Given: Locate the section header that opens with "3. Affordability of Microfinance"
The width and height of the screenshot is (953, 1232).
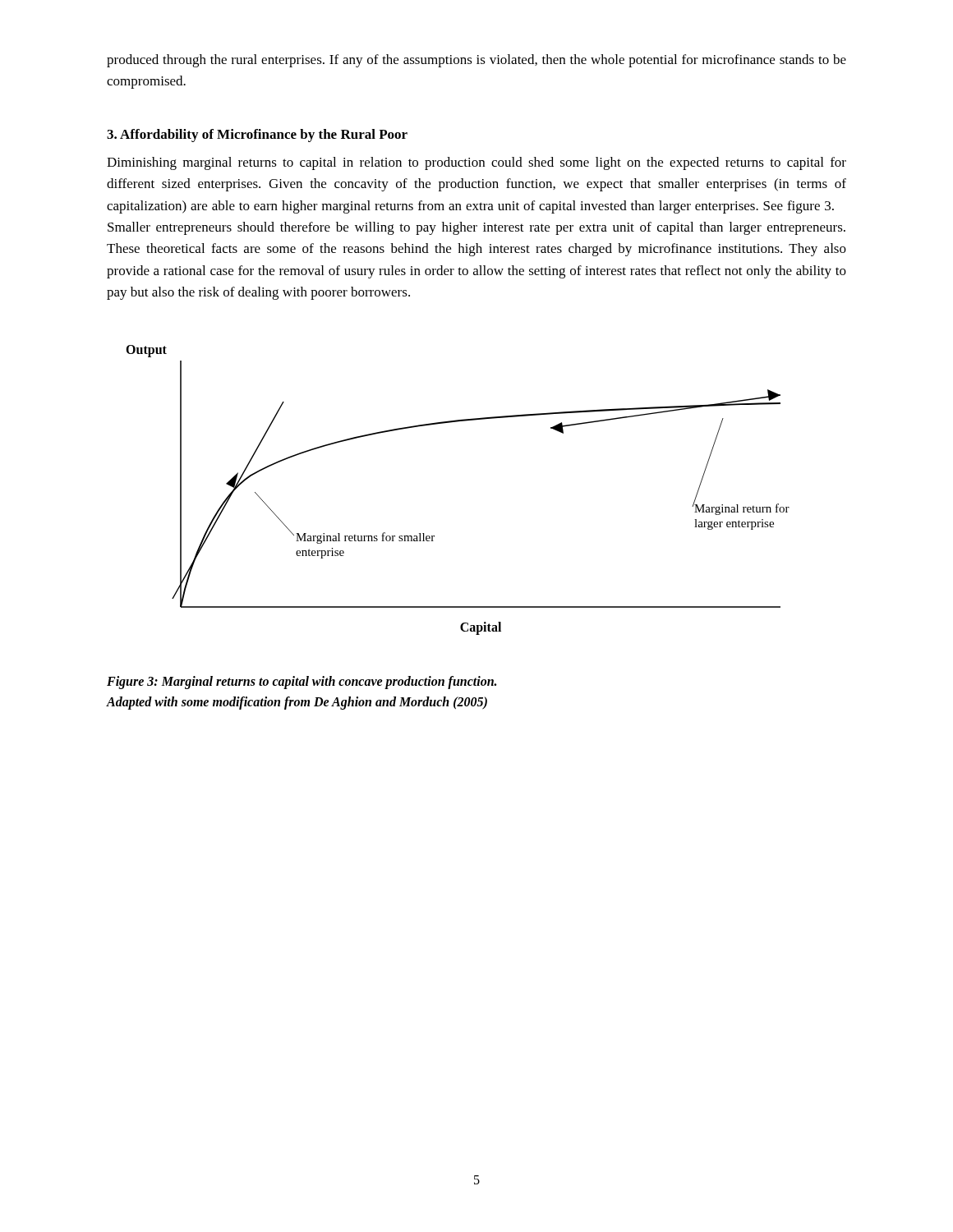Looking at the screenshot, I should pyautogui.click(x=257, y=134).
